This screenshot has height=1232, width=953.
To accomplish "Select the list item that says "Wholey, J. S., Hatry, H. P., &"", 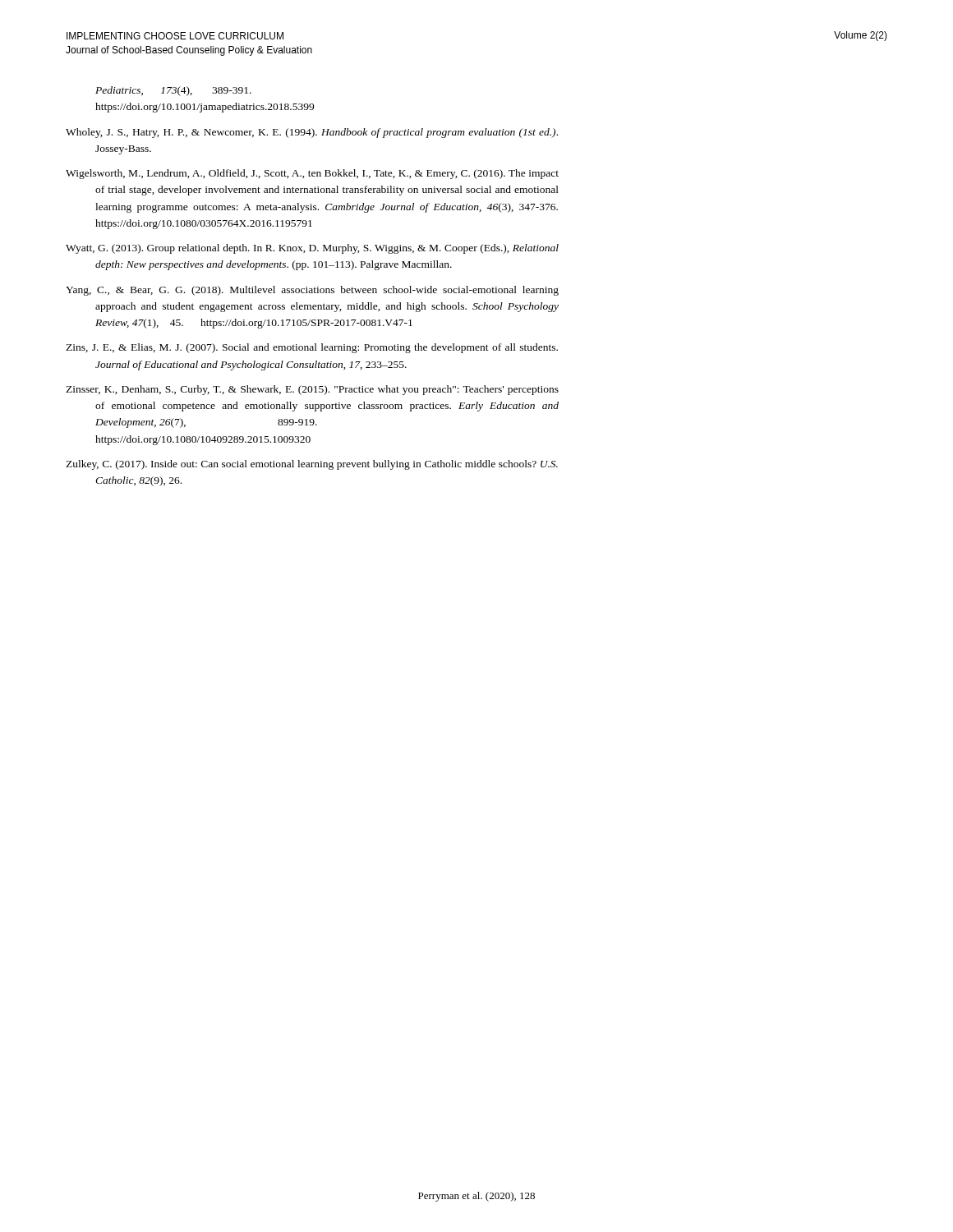I will point(312,140).
